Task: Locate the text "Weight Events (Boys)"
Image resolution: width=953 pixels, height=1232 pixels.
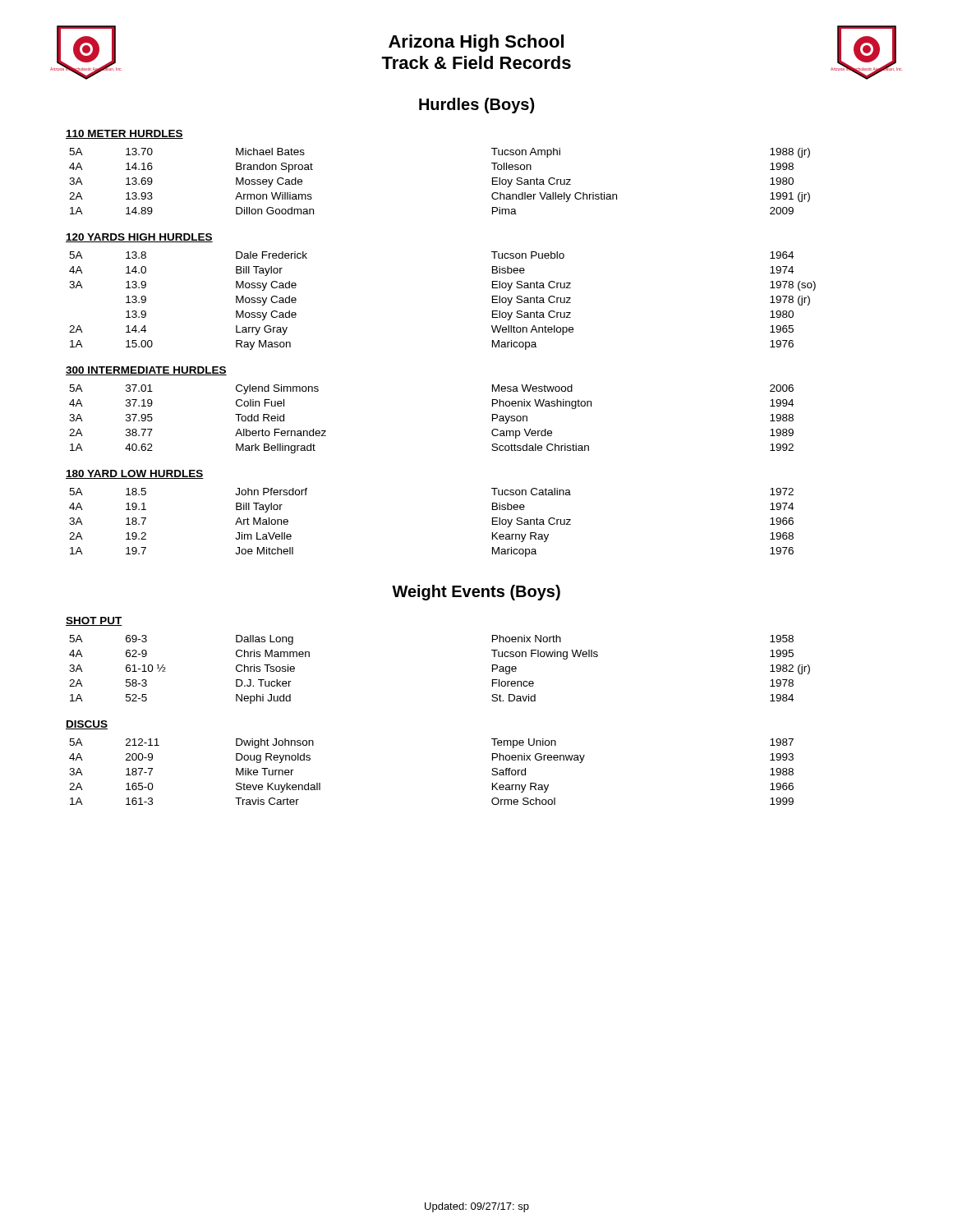Action: 476,591
